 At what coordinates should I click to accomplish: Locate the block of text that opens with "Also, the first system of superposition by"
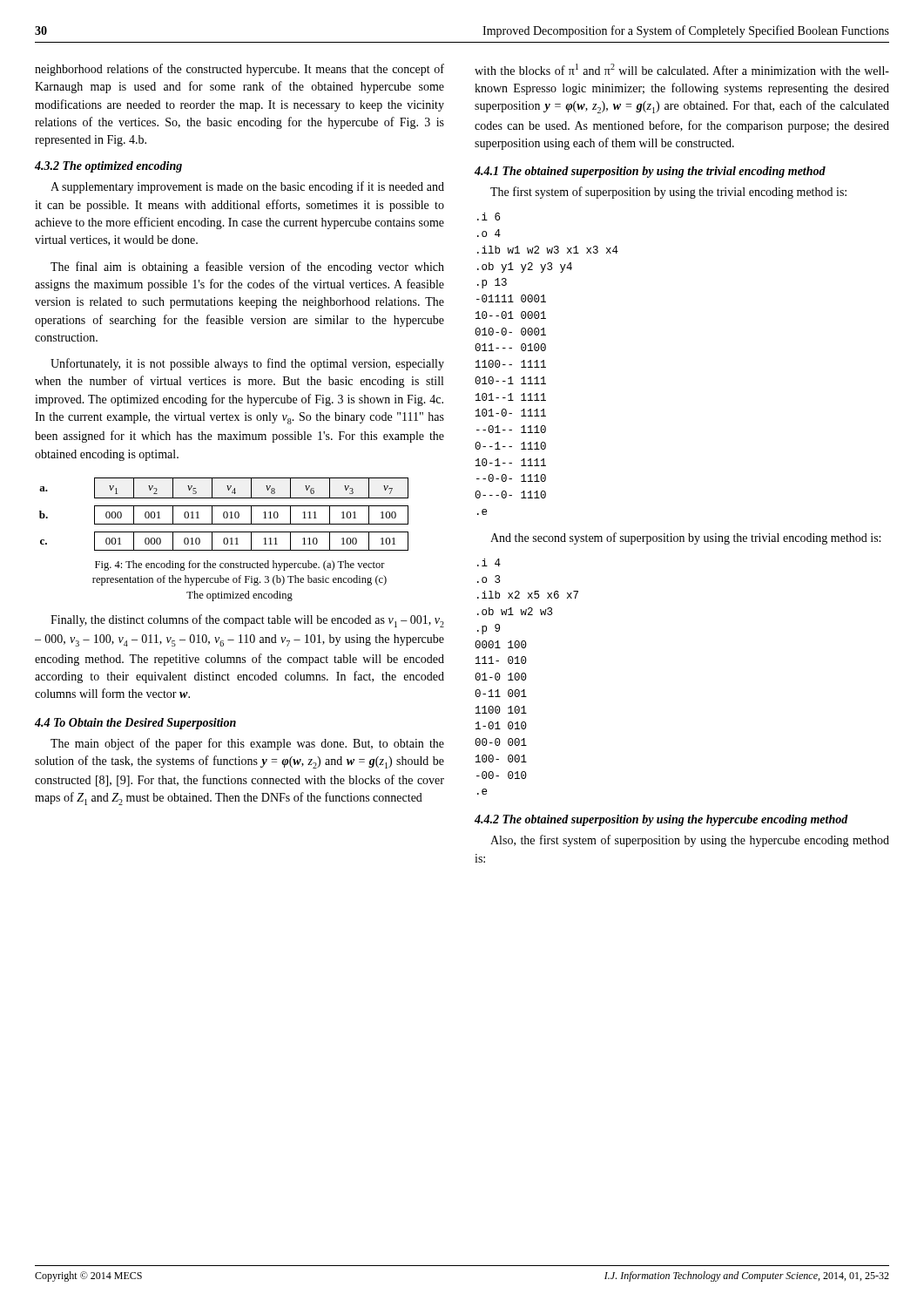682,850
